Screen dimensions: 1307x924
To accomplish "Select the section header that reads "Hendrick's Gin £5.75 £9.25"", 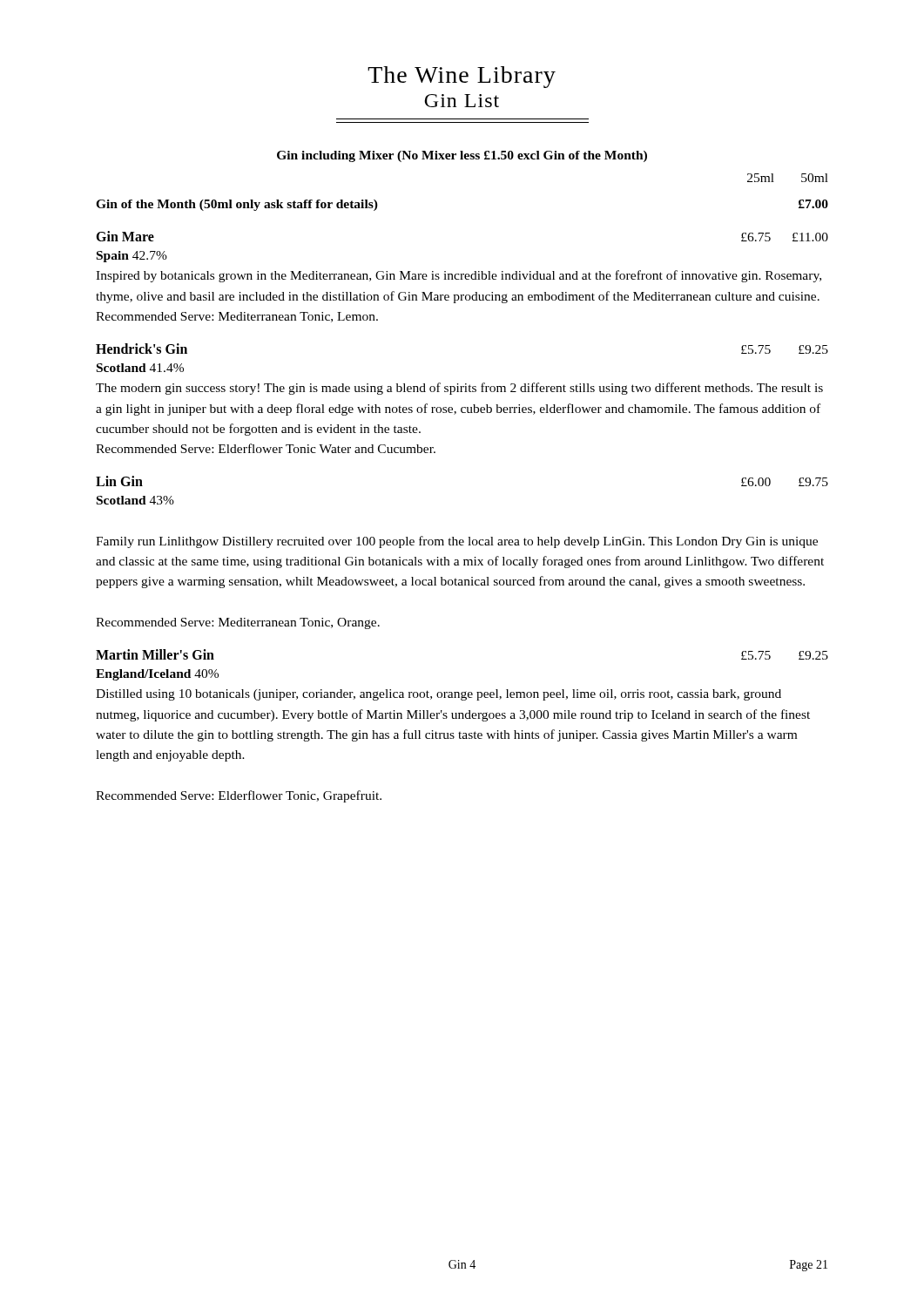I will [x=143, y=348].
